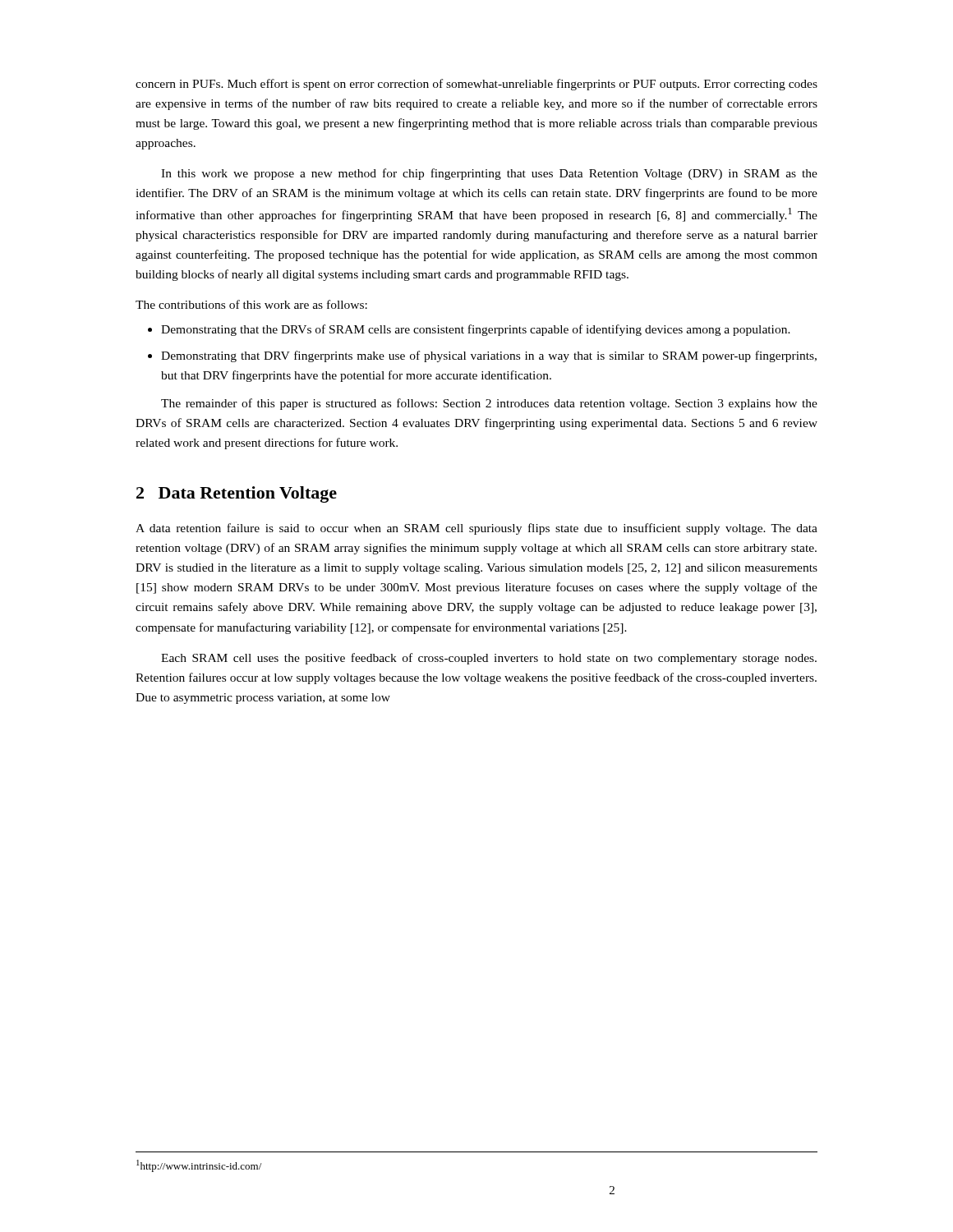Locate the text block that says "The remainder of this paper is structured"
Screen dimensions: 1232x953
click(x=476, y=423)
